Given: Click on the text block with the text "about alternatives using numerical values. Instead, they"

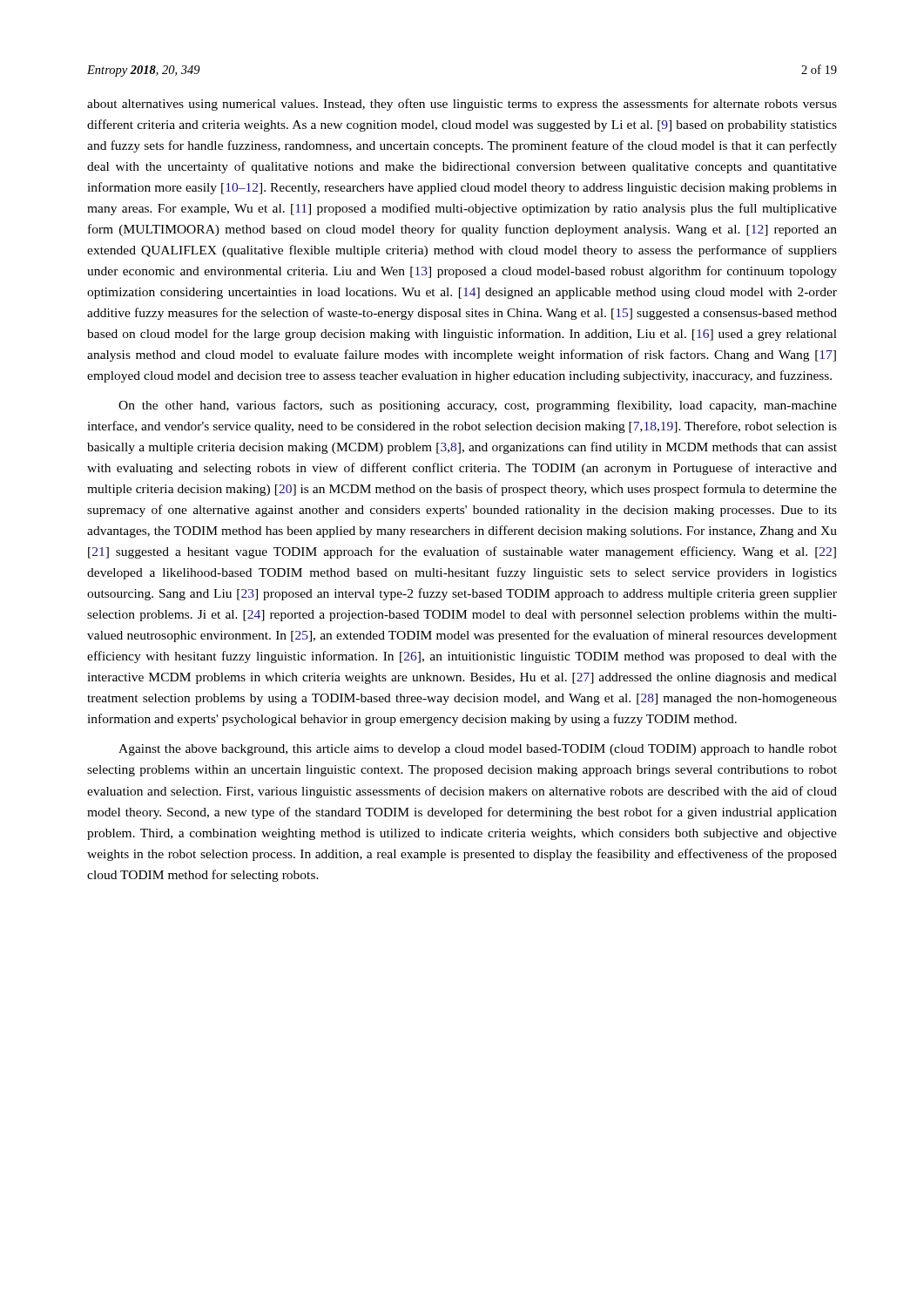Looking at the screenshot, I should point(462,240).
